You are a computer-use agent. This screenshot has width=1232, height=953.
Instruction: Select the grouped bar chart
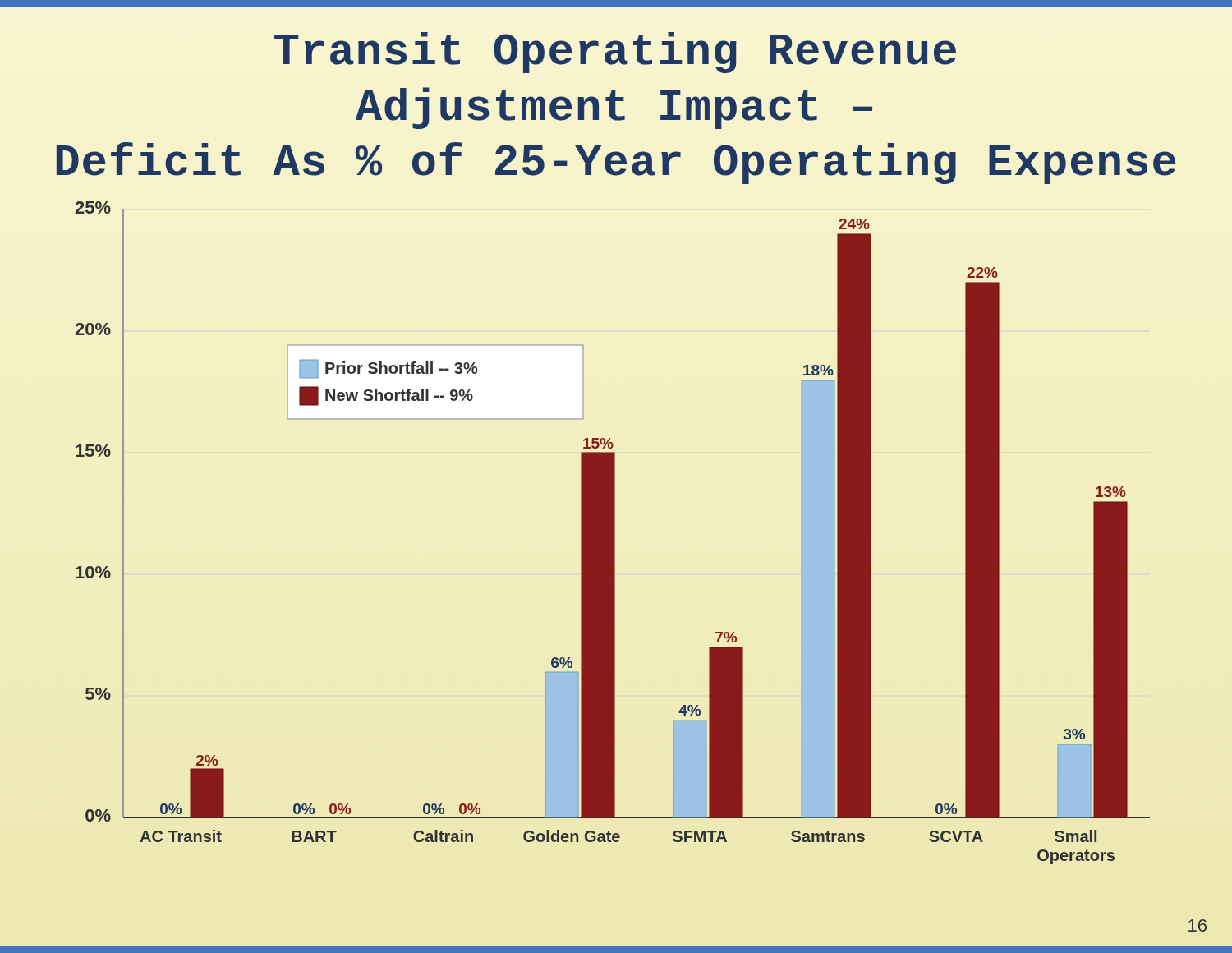pyautogui.click(x=616, y=548)
